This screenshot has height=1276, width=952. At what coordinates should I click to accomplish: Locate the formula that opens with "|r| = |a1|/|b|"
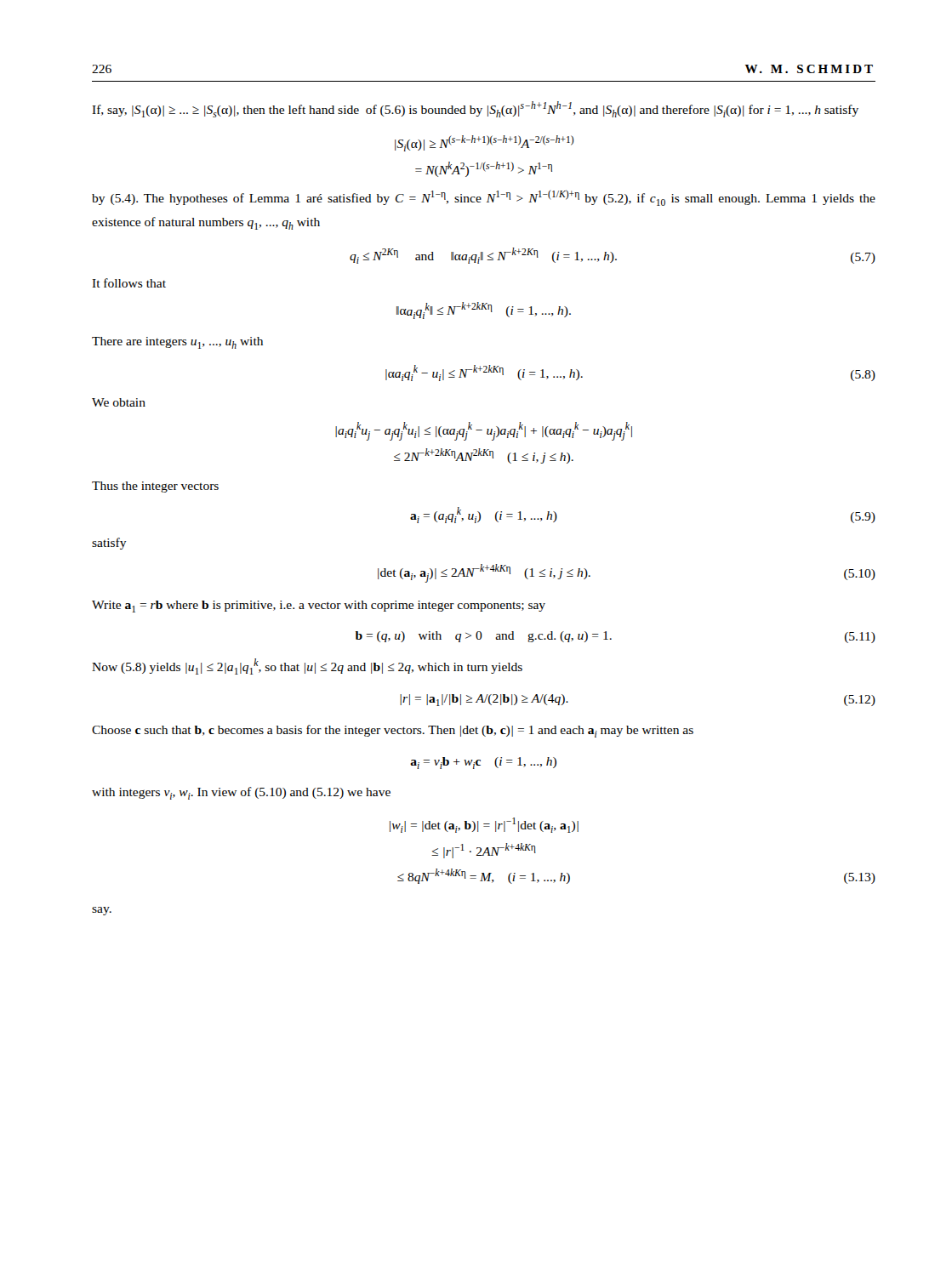point(483,700)
